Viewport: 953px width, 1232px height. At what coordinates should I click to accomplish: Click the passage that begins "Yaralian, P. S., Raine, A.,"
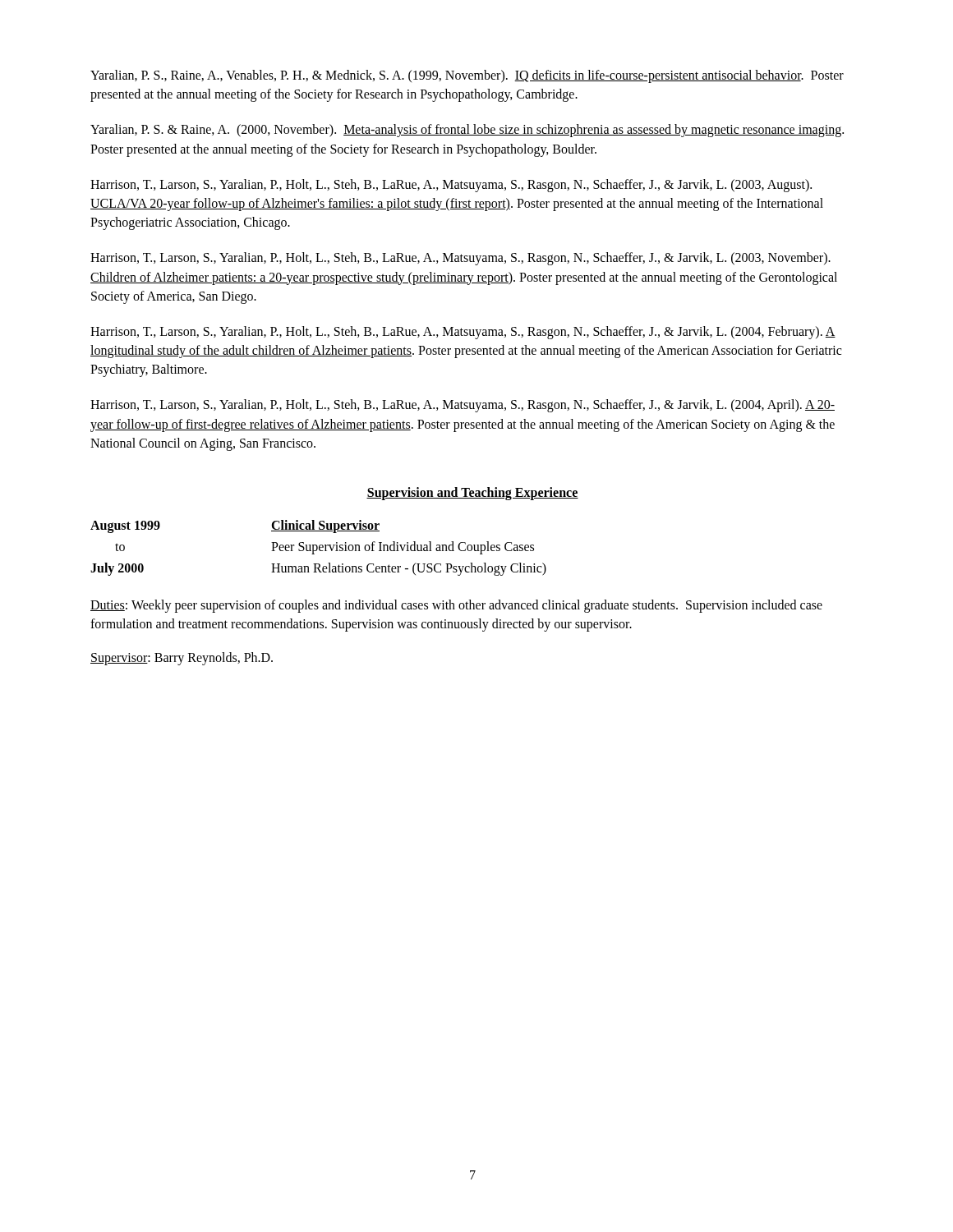point(467,85)
